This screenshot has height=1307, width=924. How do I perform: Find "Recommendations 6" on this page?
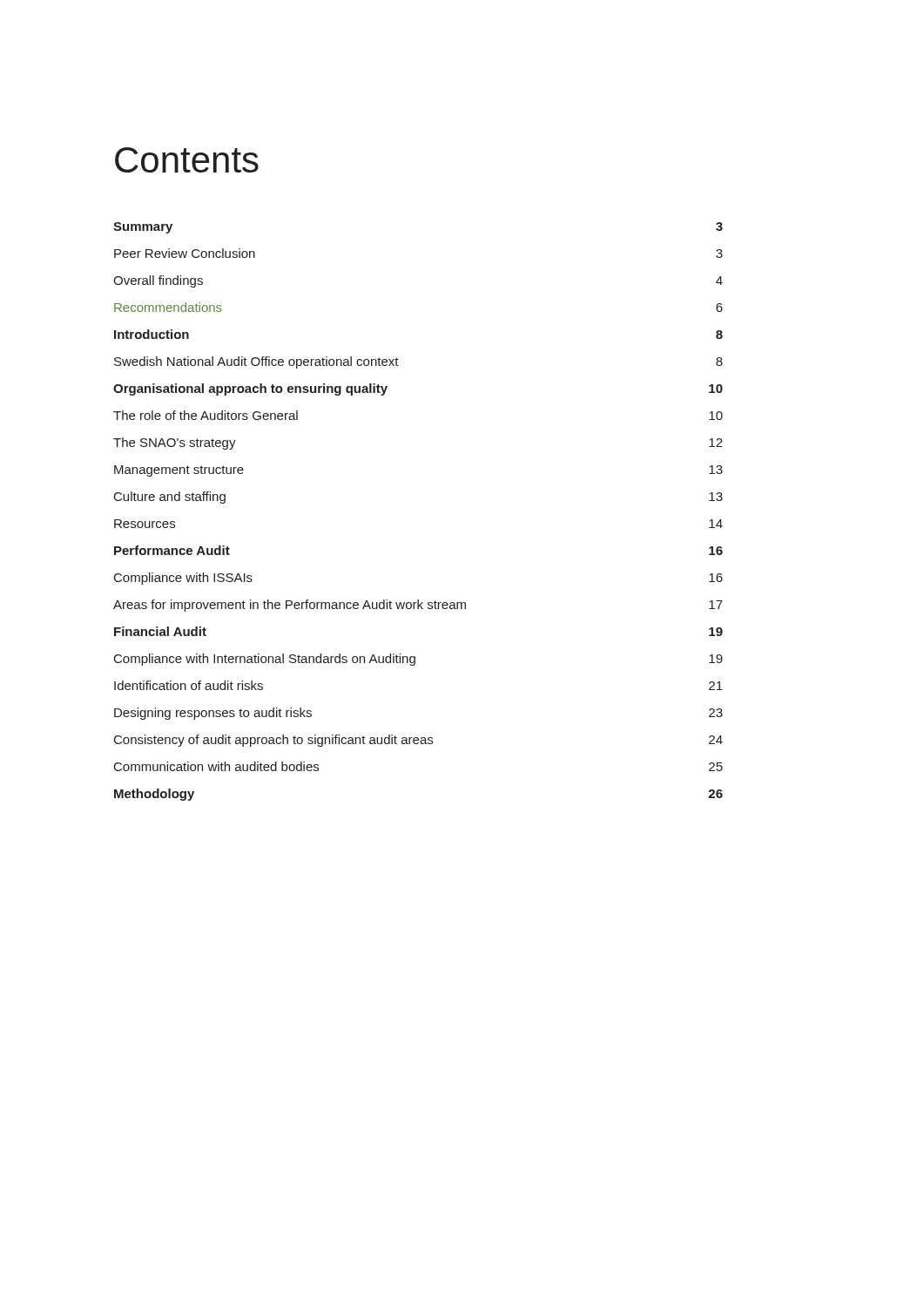click(169, 308)
